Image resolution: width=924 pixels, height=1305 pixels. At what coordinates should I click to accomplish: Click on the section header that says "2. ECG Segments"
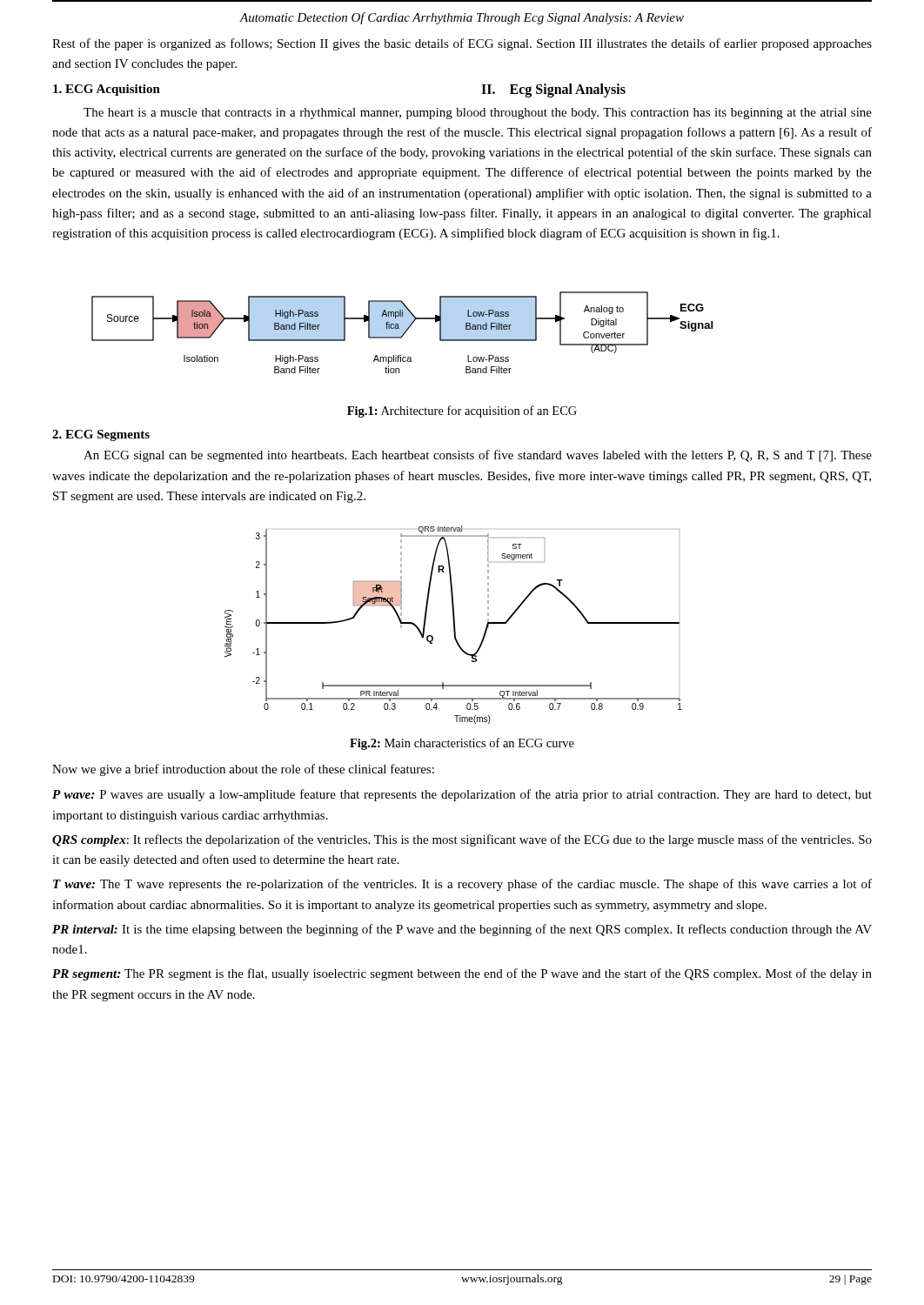click(101, 434)
